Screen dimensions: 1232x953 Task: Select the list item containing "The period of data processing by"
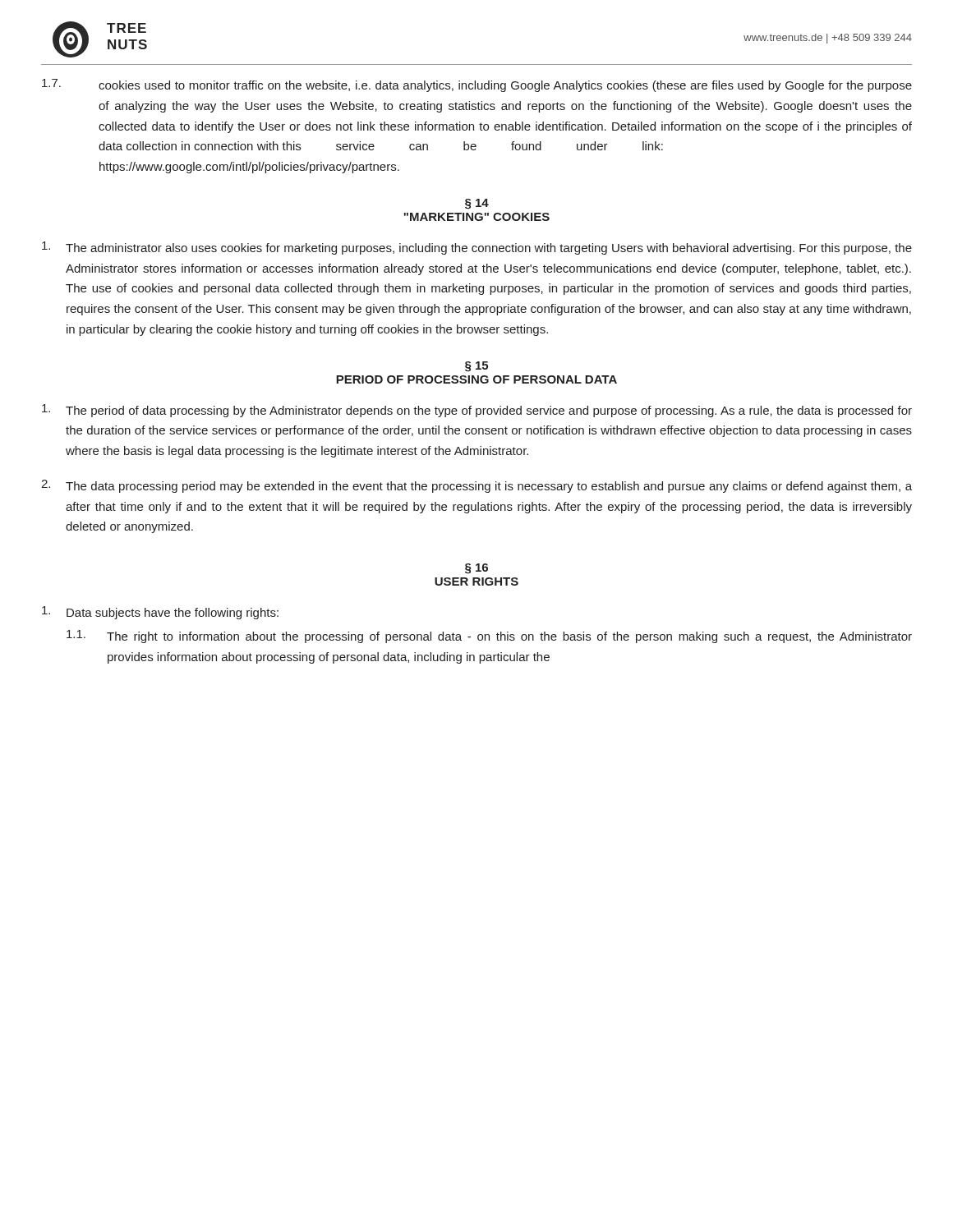coord(476,431)
